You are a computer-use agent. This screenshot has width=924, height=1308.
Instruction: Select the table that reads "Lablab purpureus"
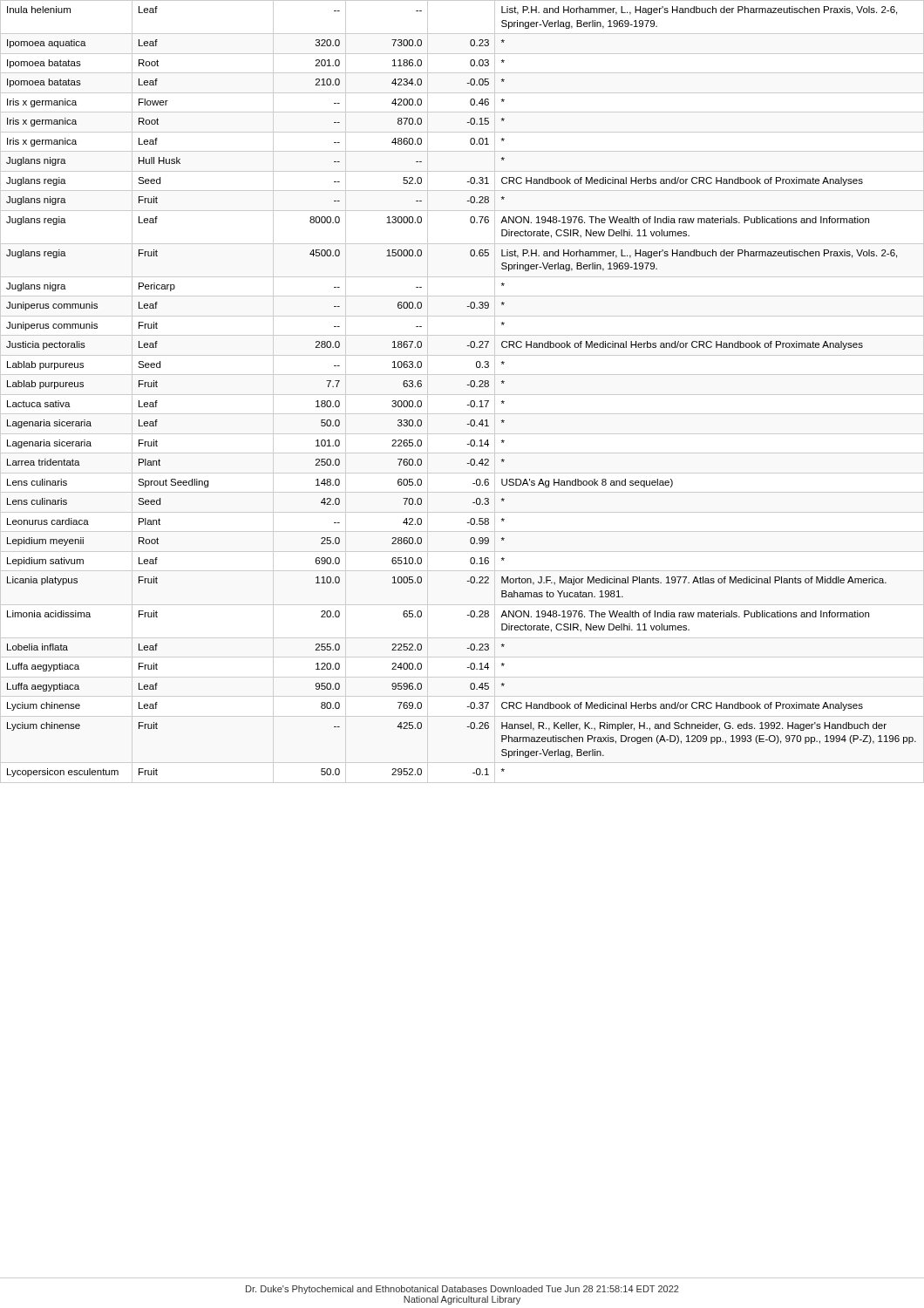(462, 391)
